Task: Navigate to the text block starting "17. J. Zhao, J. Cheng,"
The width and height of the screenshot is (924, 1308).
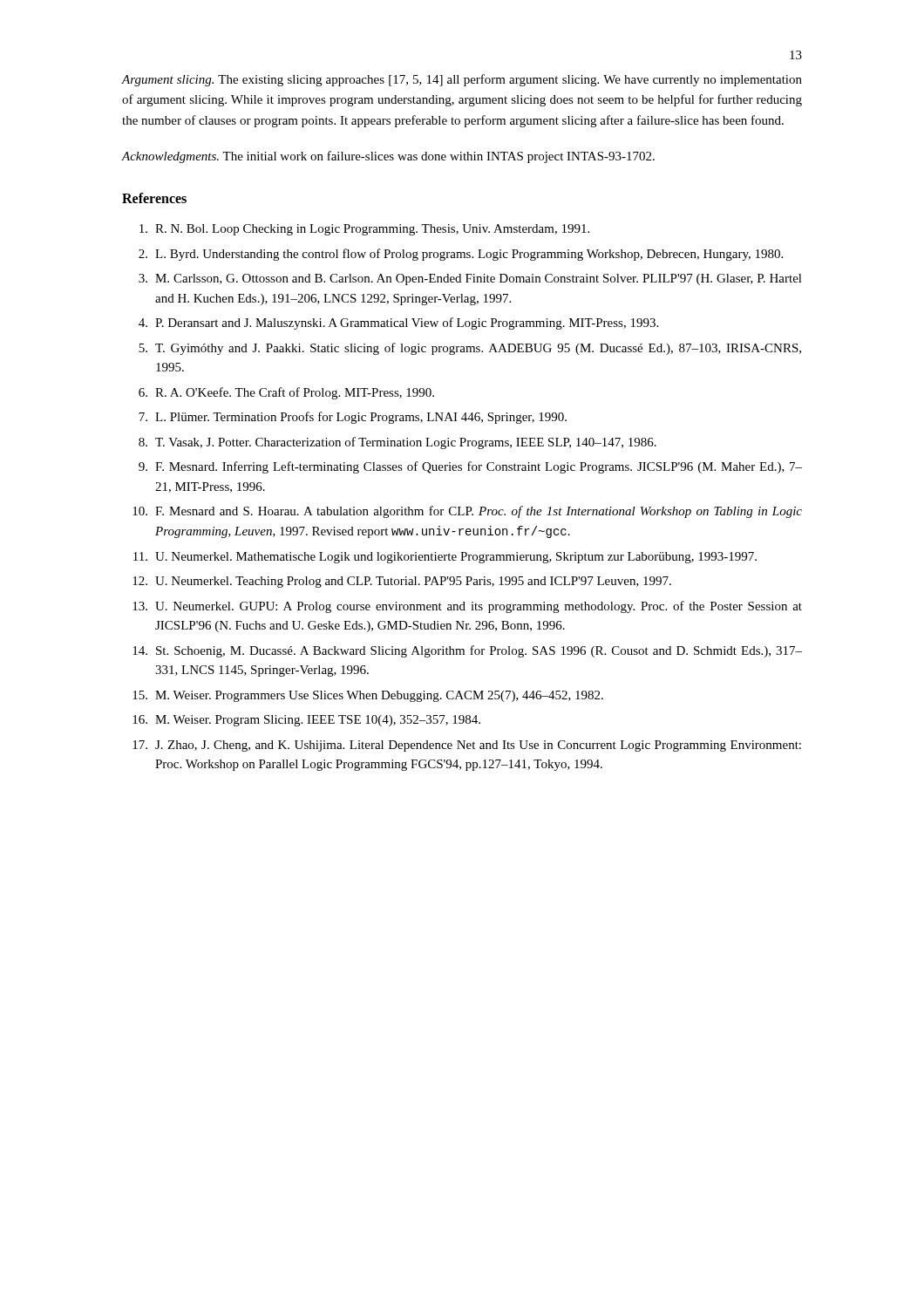Action: (462, 754)
